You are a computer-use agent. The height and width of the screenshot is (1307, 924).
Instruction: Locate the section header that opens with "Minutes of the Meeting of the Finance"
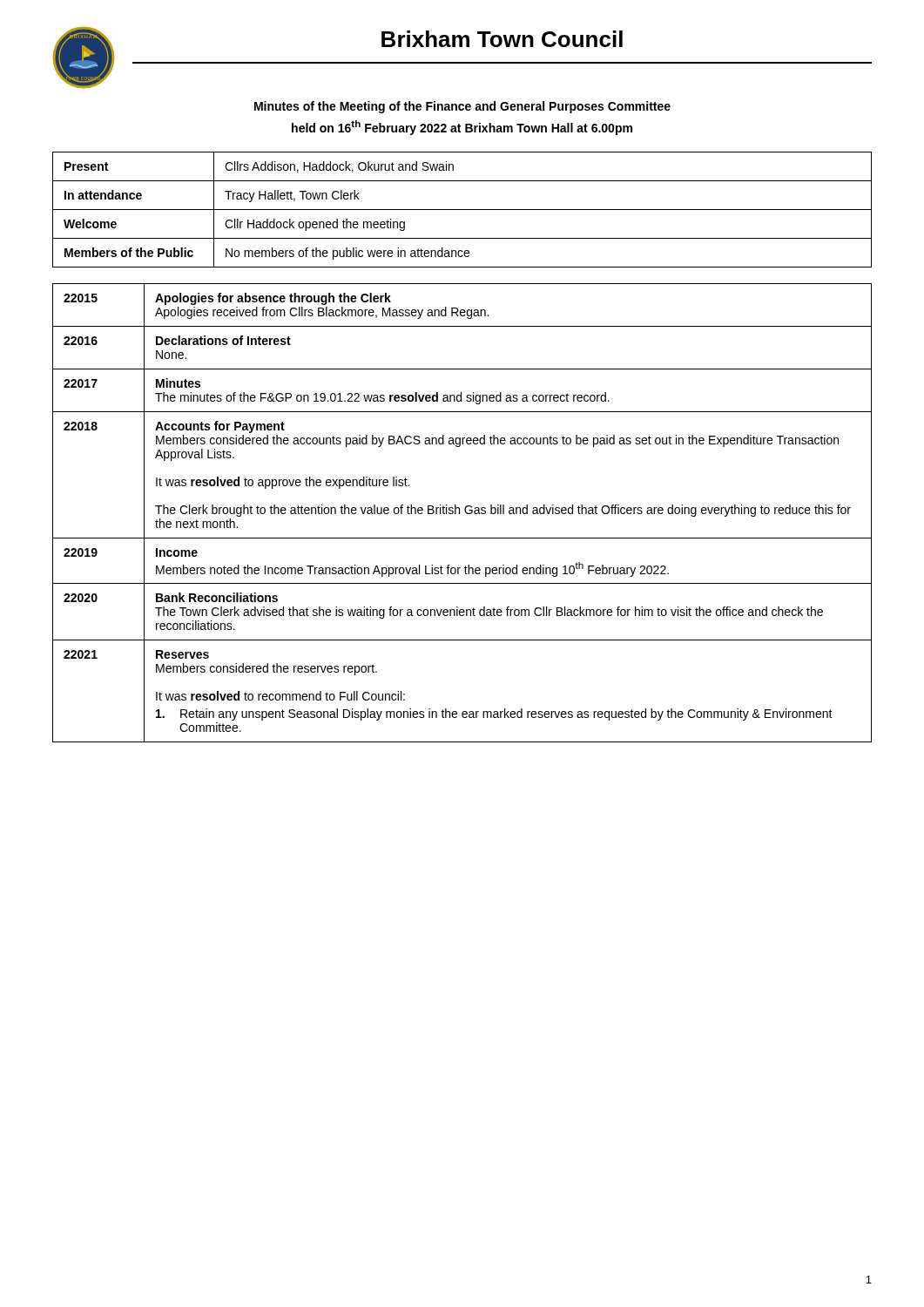(462, 117)
